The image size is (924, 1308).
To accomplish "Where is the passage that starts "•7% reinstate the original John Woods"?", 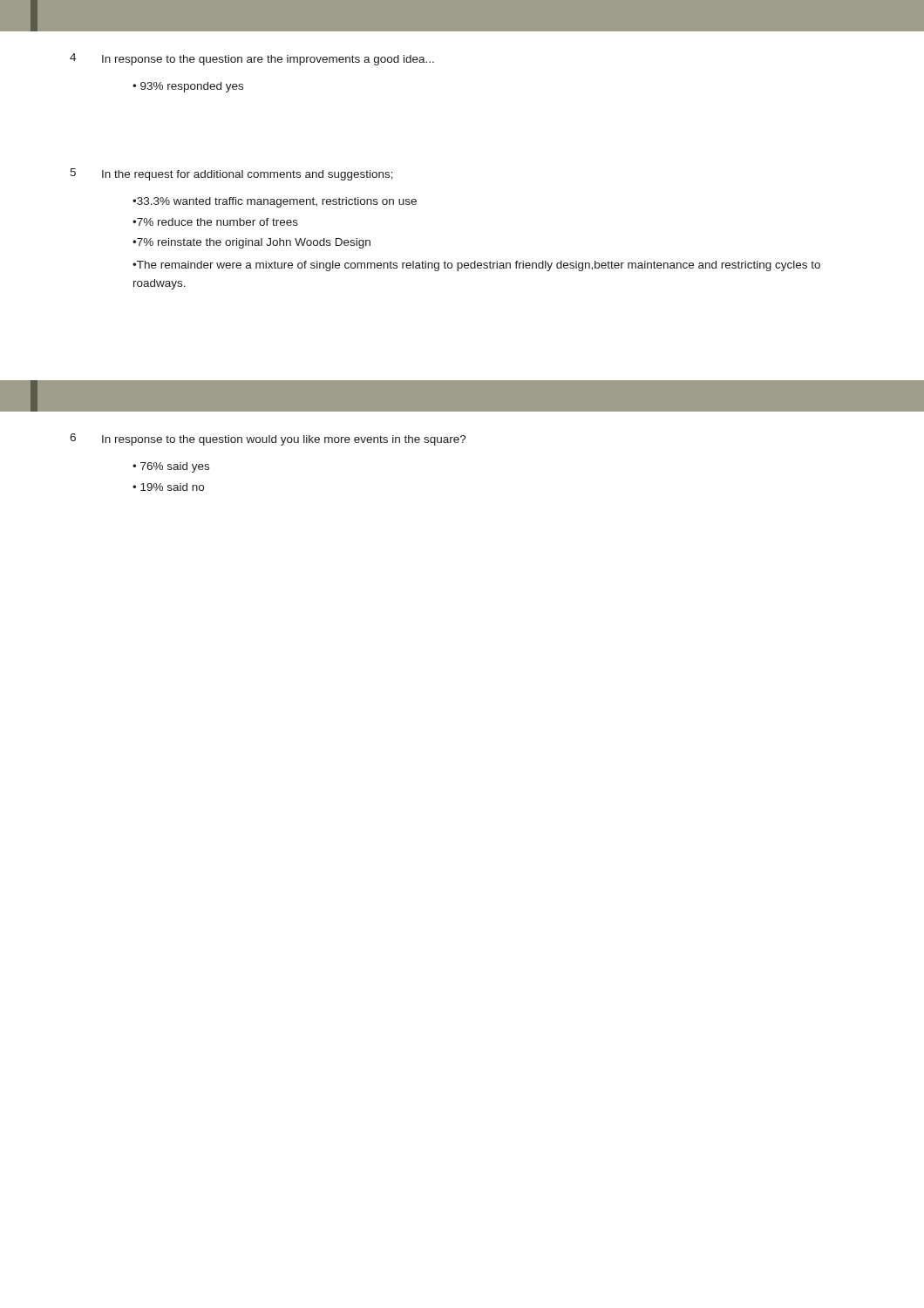I will [x=252, y=242].
